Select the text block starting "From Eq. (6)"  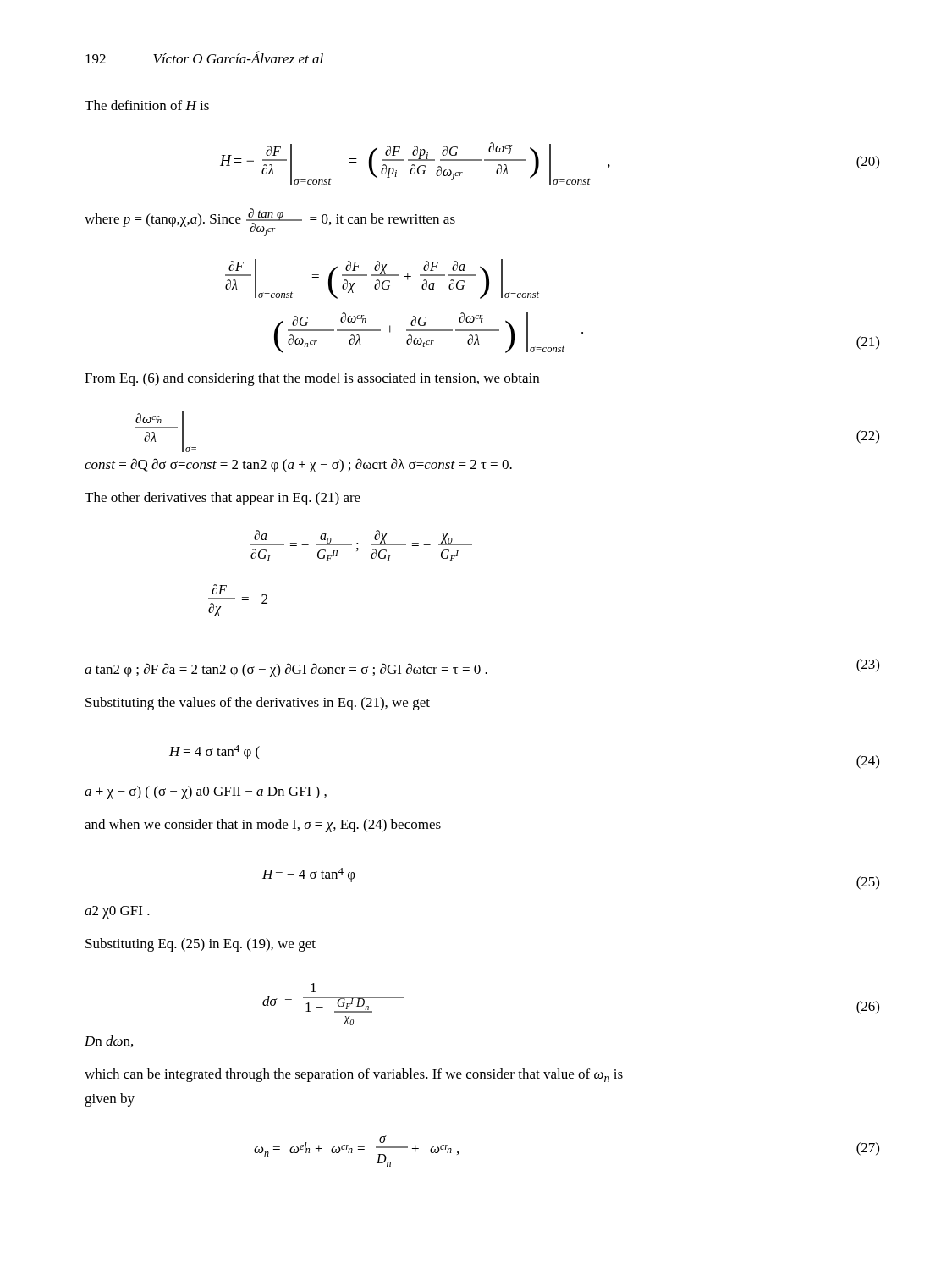tap(312, 378)
